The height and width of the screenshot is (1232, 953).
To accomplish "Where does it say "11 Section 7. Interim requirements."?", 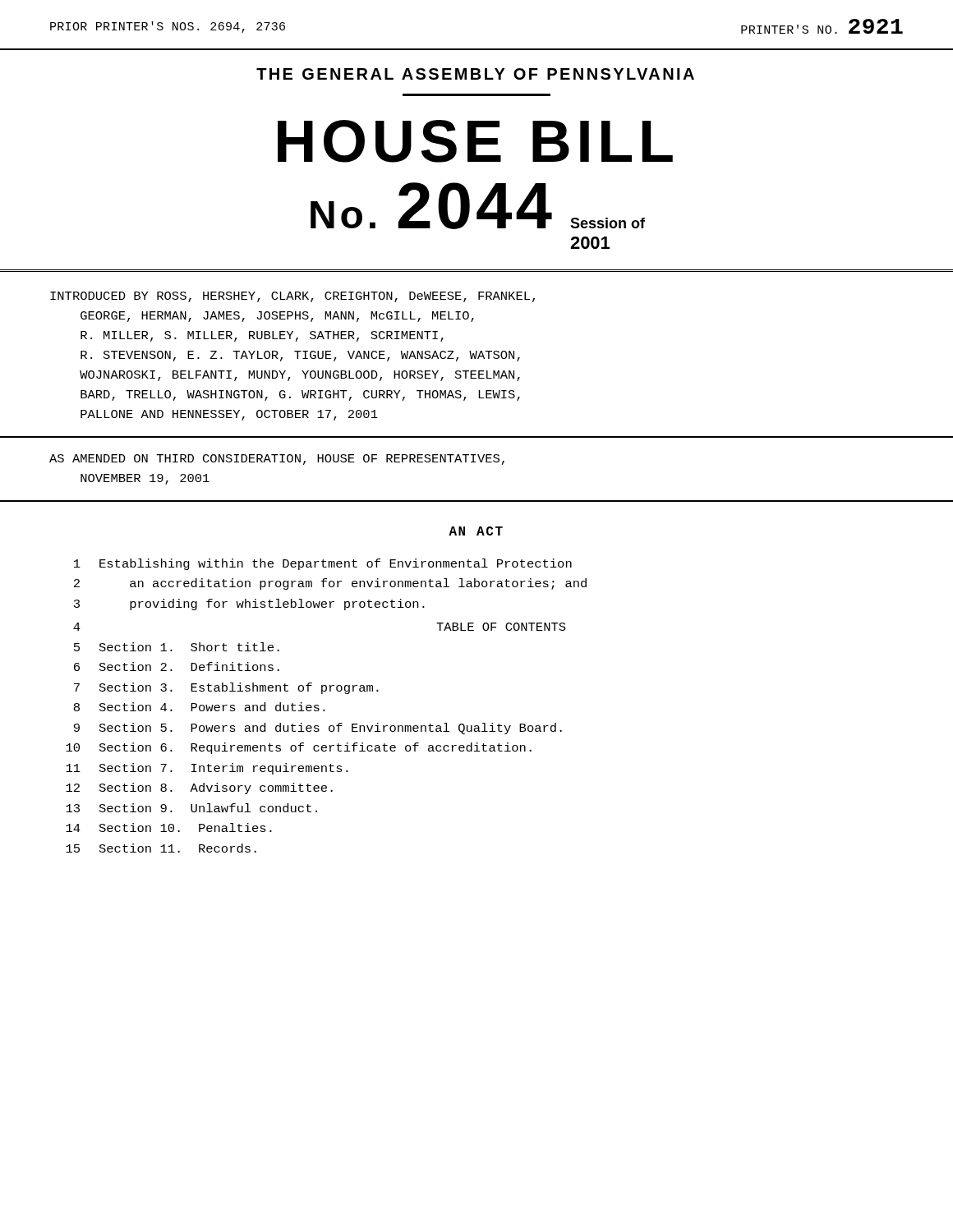I will point(207,769).
